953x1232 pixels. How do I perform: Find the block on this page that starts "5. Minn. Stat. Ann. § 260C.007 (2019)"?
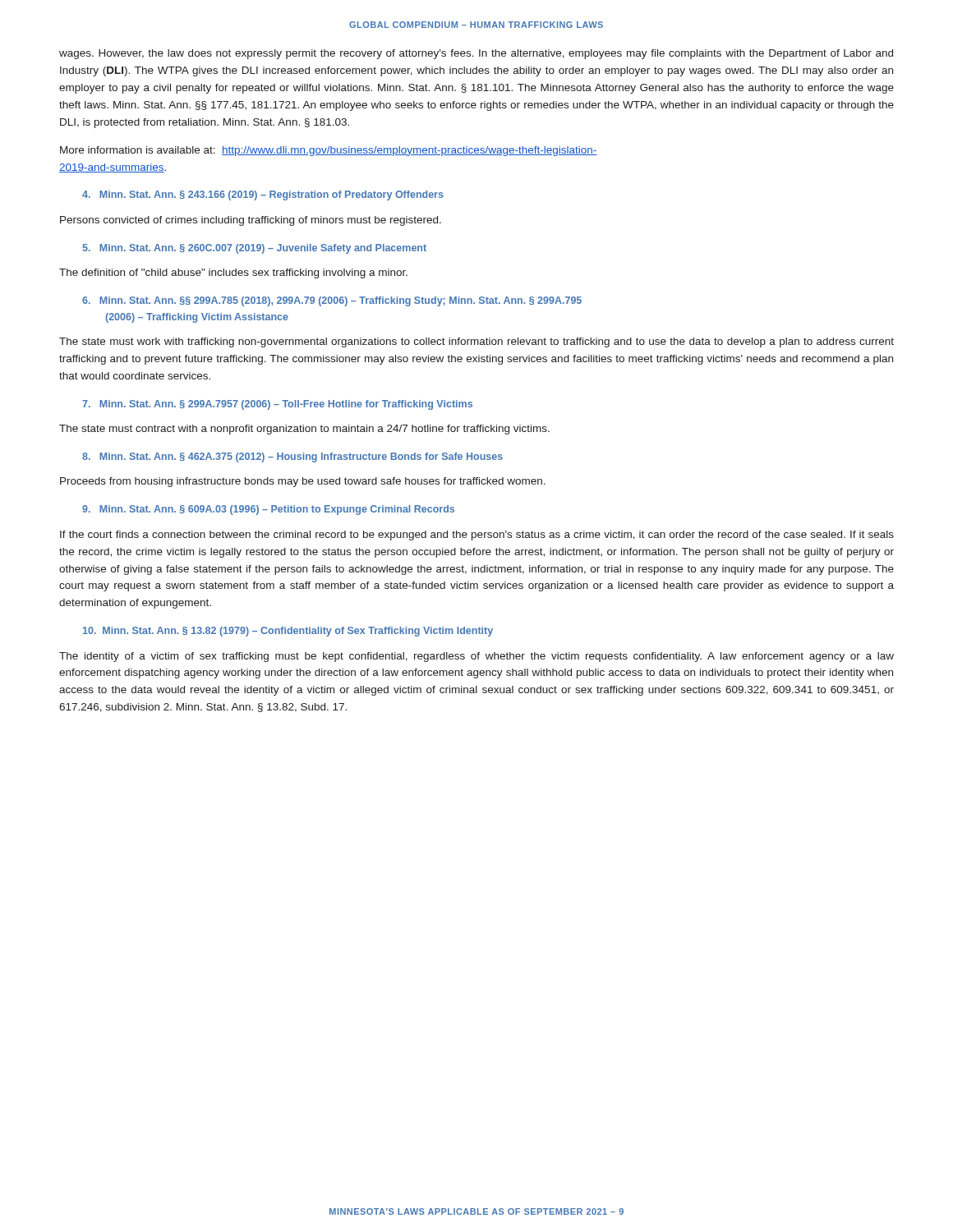pyautogui.click(x=254, y=248)
